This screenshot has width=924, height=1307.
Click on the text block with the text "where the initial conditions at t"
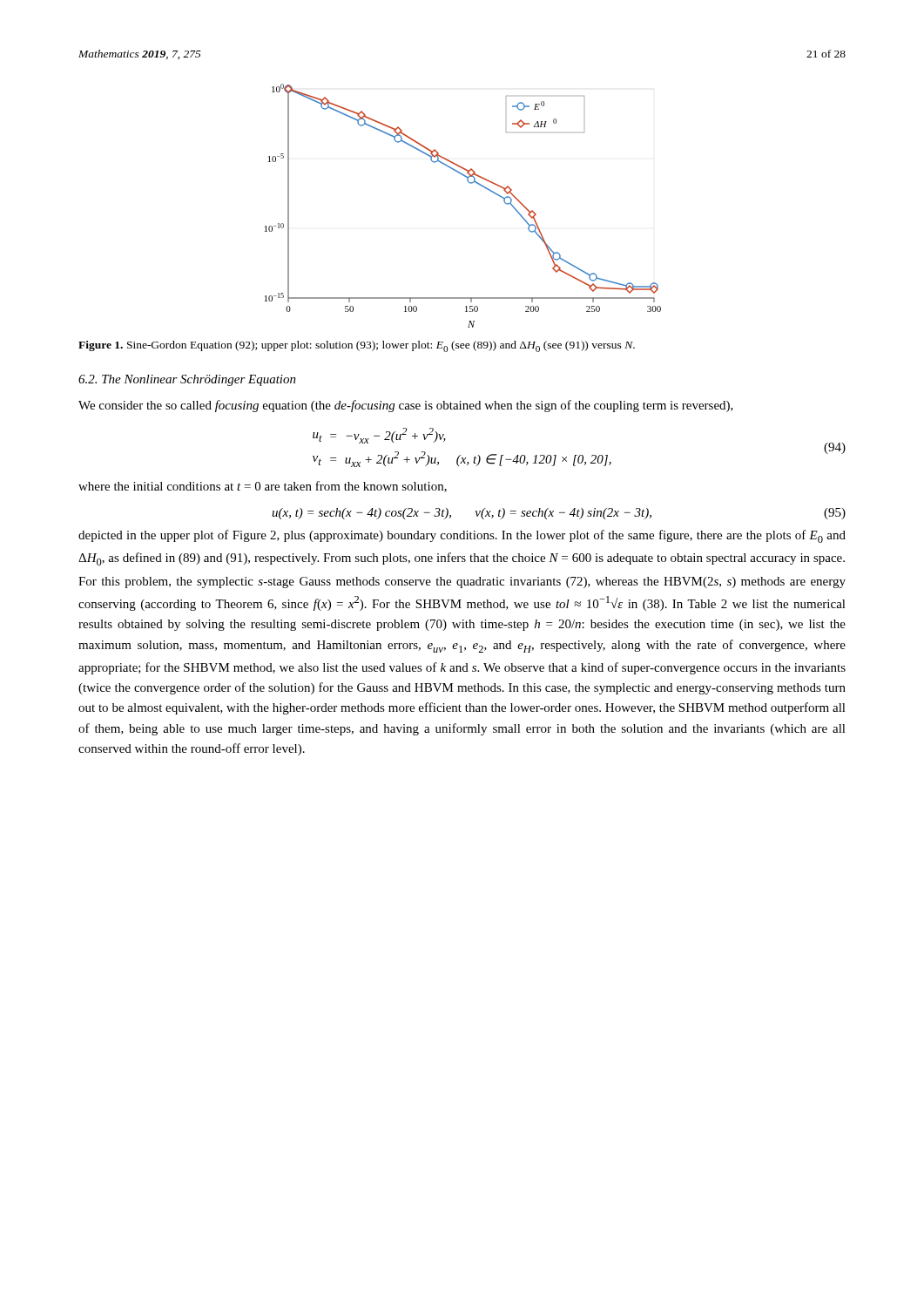[263, 486]
